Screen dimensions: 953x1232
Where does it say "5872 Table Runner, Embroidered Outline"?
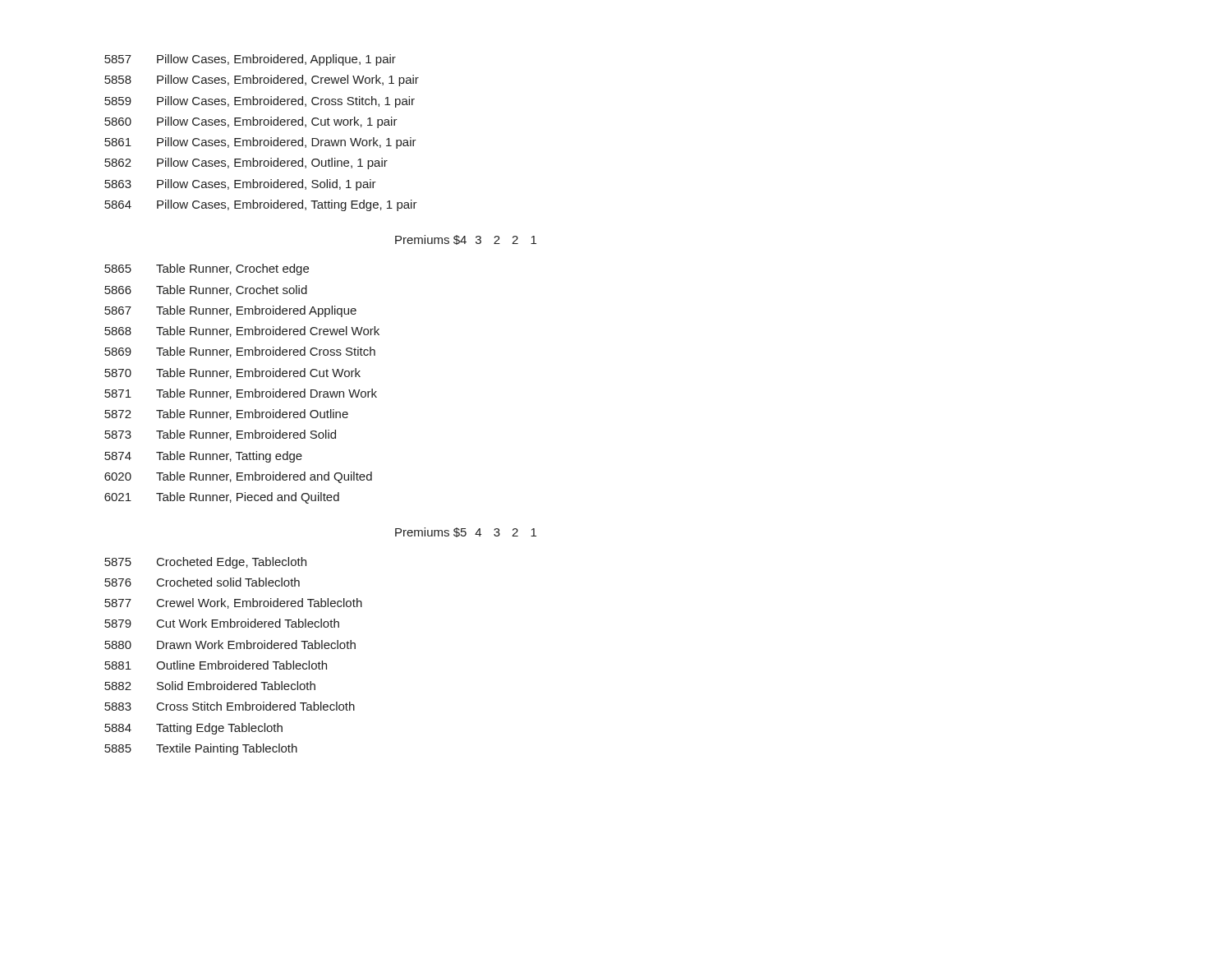click(207, 414)
